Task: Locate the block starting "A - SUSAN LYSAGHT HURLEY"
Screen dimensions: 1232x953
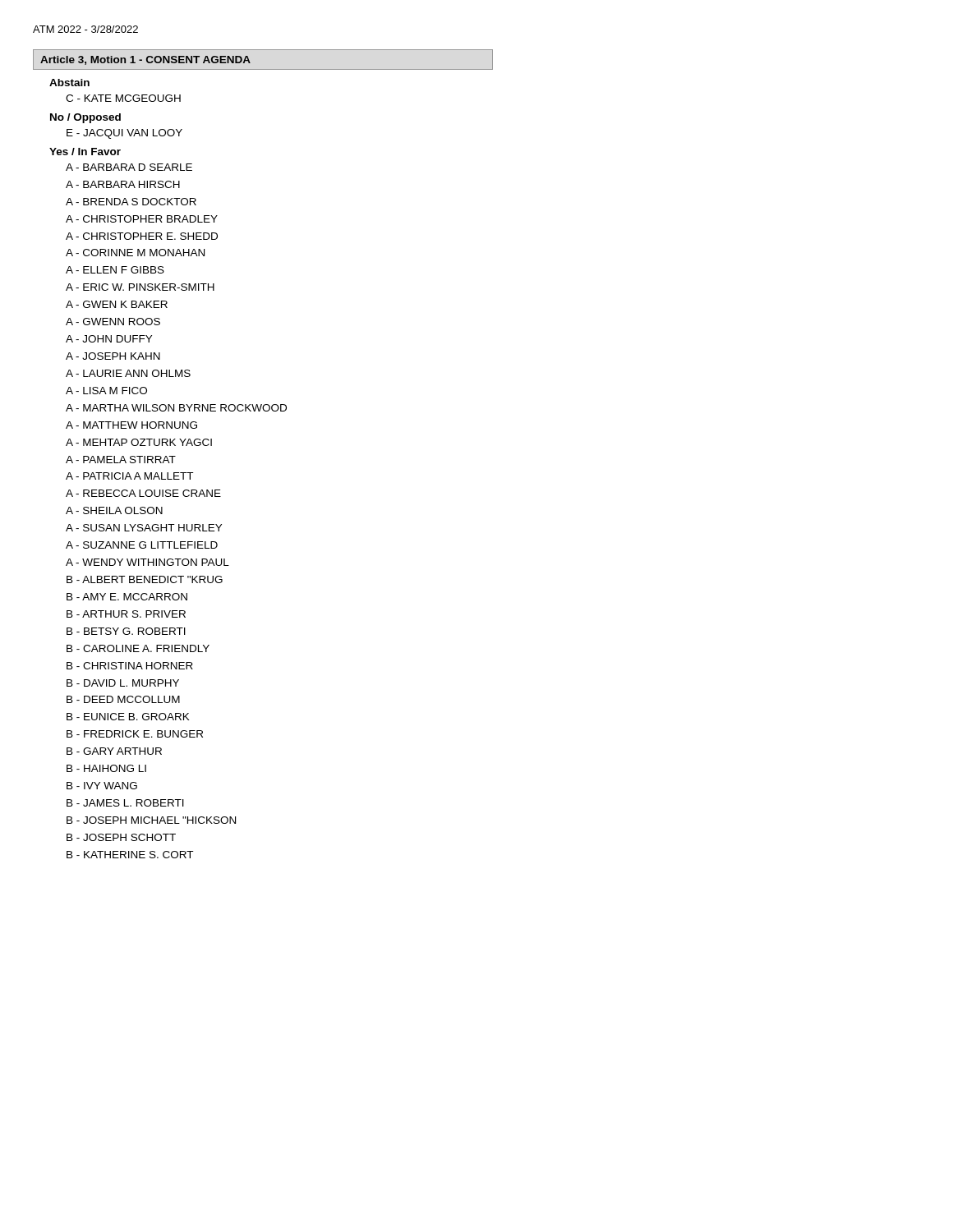Action: (144, 528)
